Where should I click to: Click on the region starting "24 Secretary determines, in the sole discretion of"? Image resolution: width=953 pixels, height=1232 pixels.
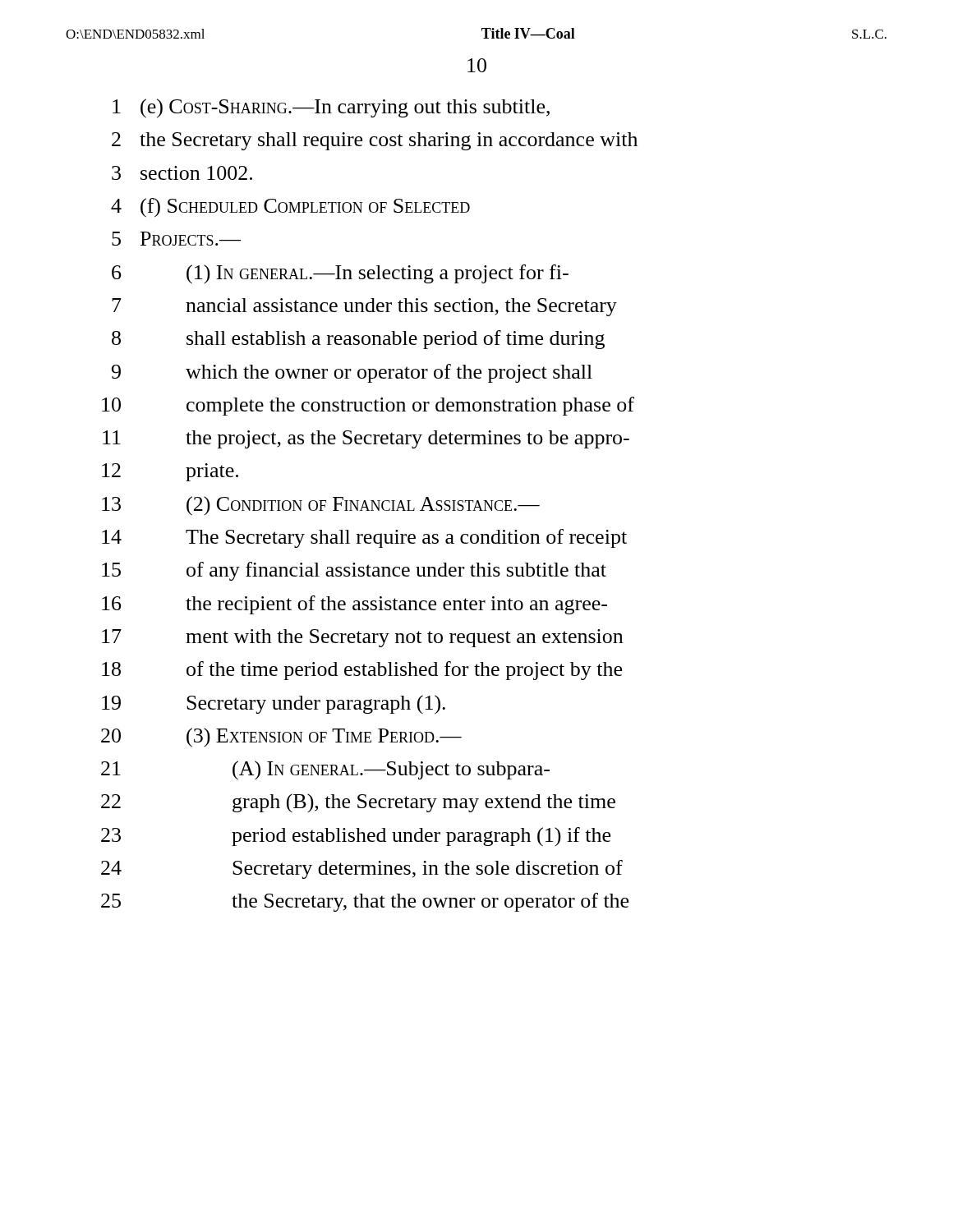pos(476,868)
